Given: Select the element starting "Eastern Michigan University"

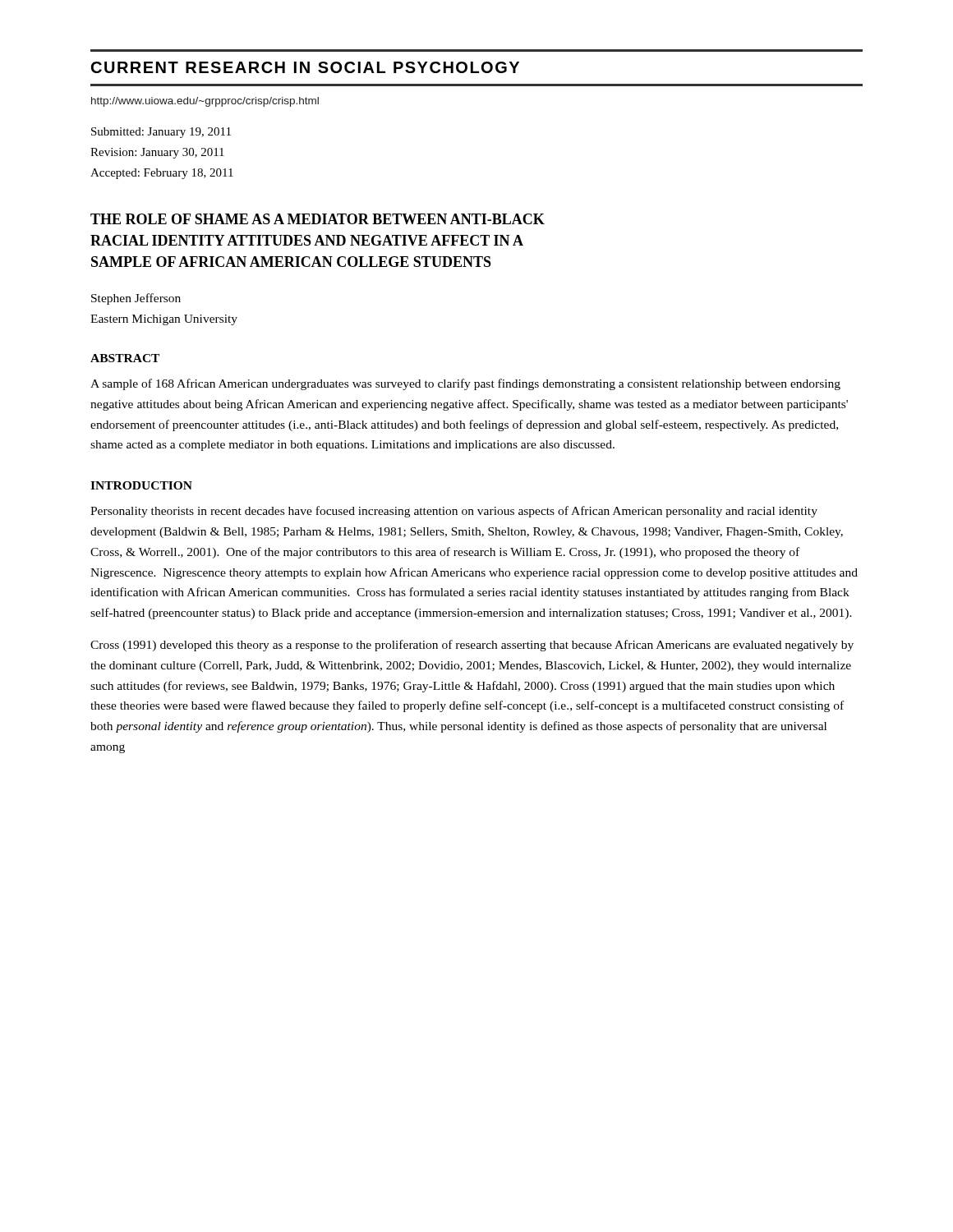Looking at the screenshot, I should (x=164, y=318).
